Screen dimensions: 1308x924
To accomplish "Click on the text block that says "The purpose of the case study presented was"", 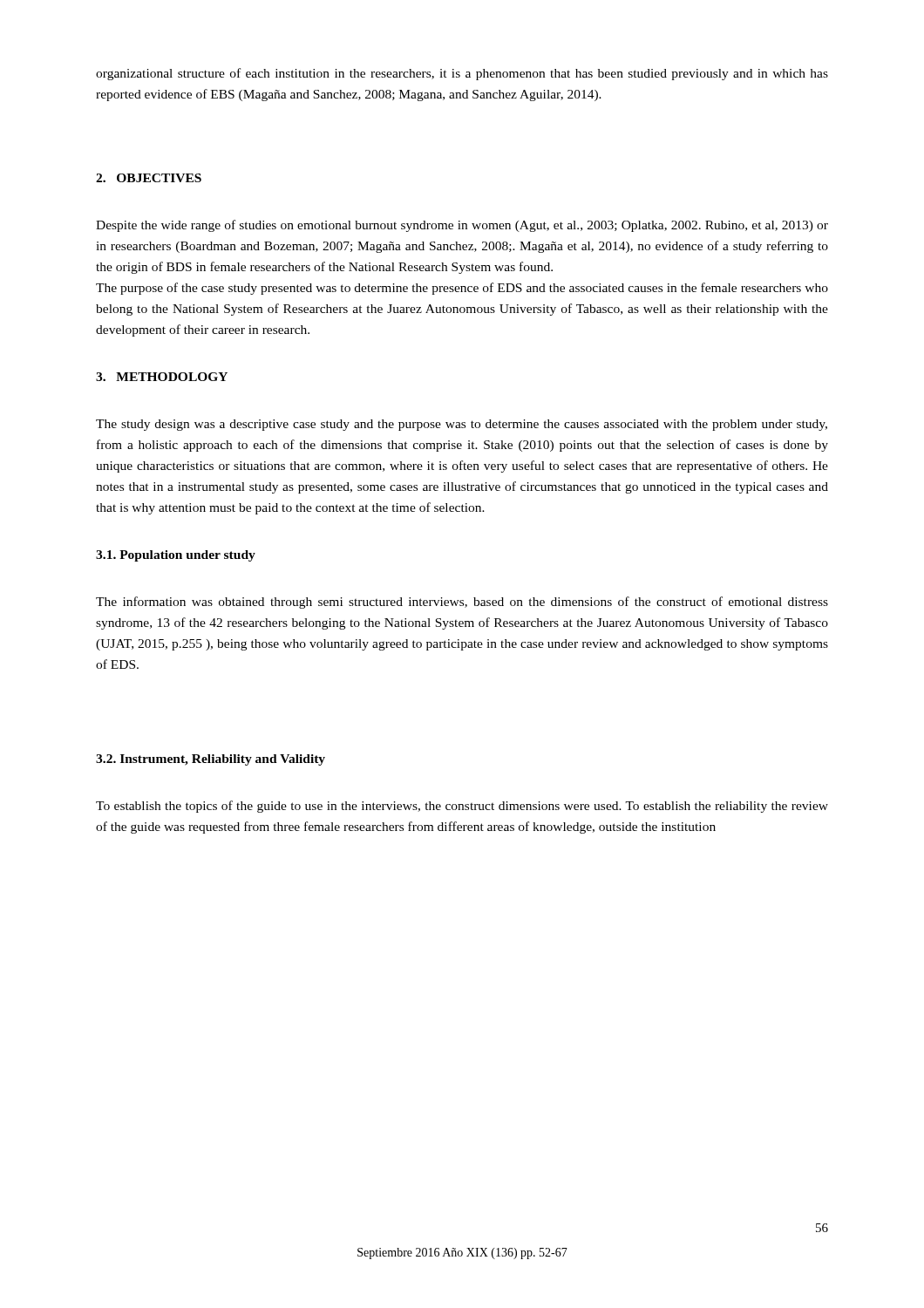I will click(x=462, y=308).
